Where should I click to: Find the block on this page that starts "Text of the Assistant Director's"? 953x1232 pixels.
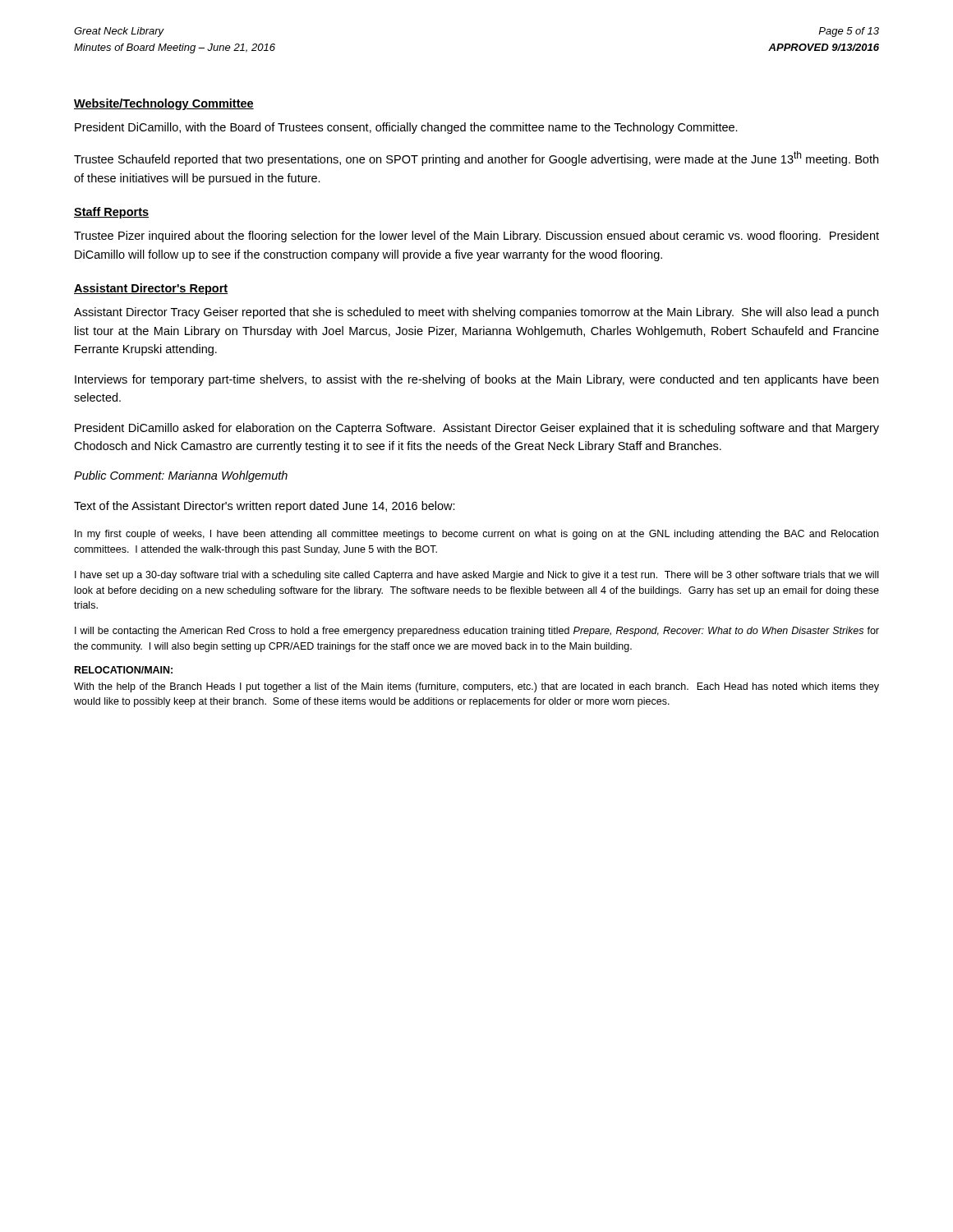point(265,506)
